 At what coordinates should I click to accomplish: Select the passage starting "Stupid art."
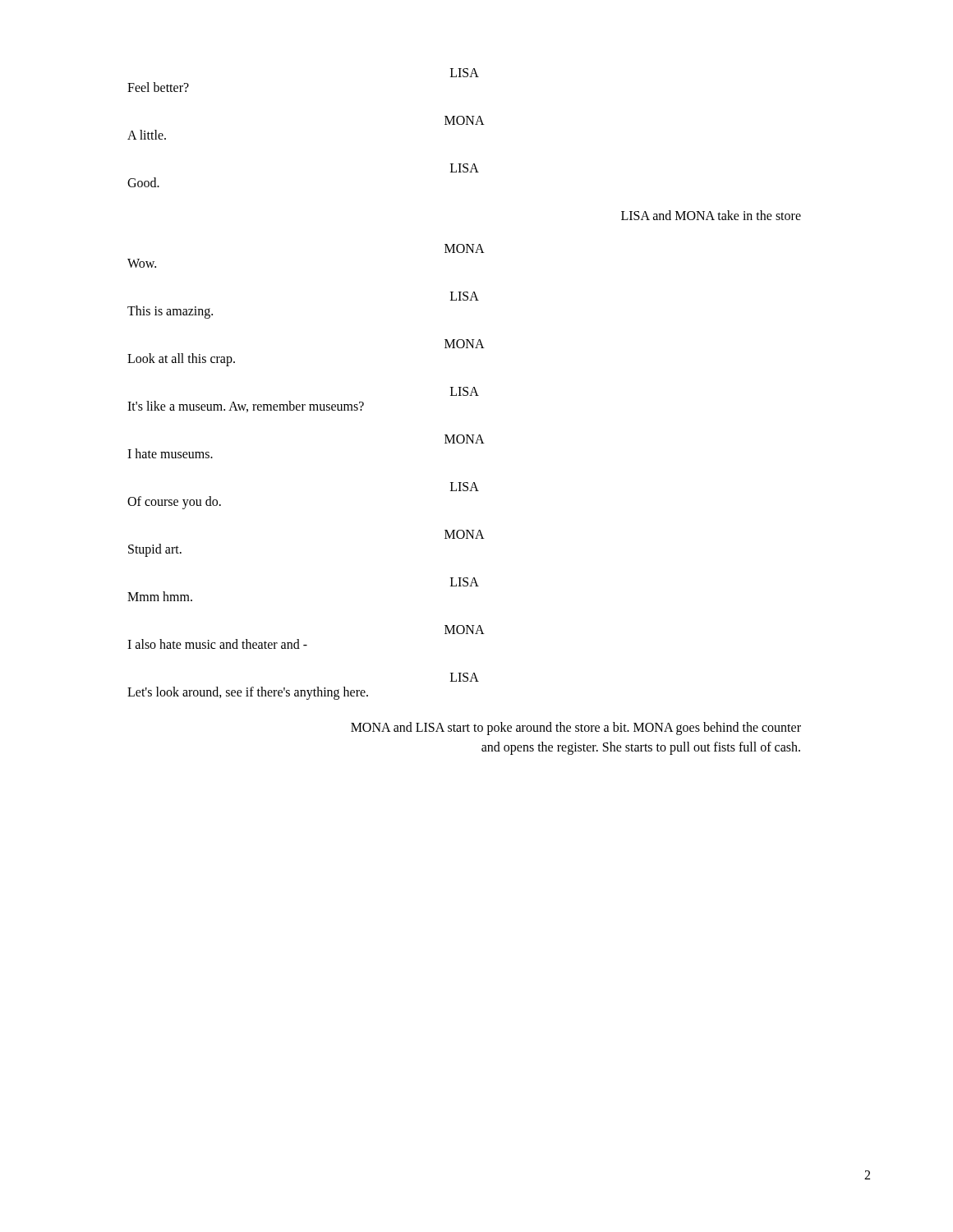pyautogui.click(x=155, y=549)
